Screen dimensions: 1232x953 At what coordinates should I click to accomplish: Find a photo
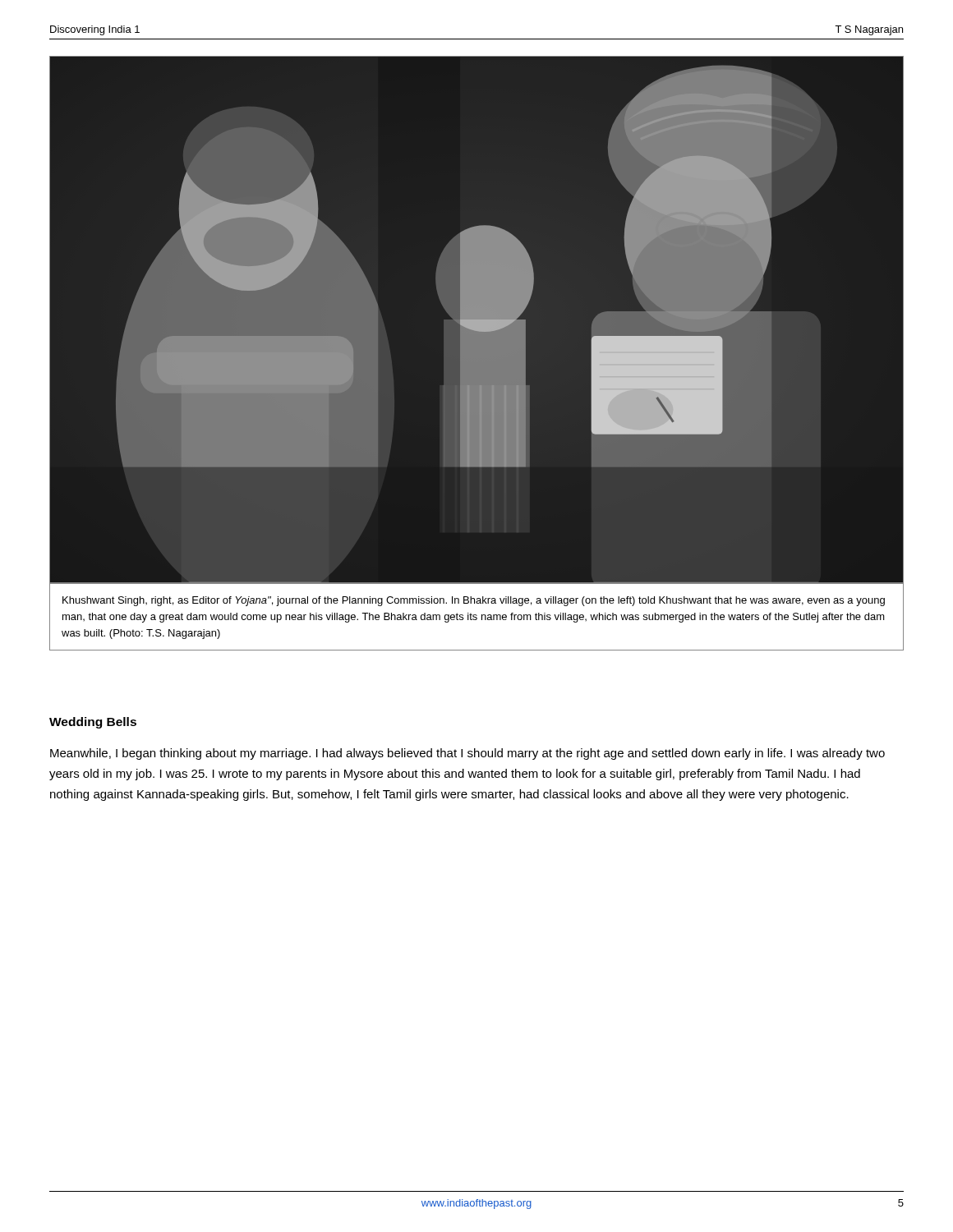tap(476, 319)
